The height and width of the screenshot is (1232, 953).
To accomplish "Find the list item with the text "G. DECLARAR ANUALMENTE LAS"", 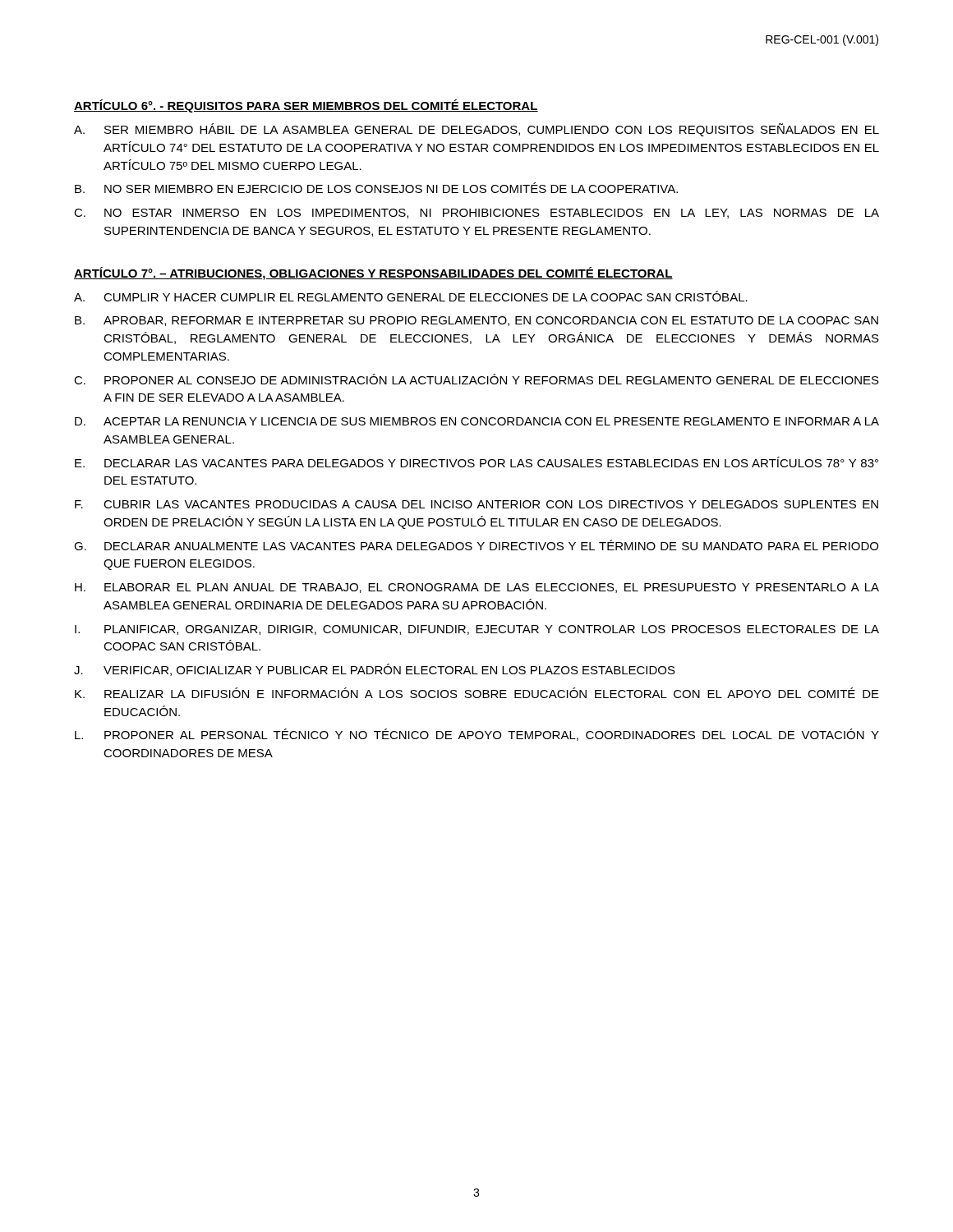I will pyautogui.click(x=476, y=555).
